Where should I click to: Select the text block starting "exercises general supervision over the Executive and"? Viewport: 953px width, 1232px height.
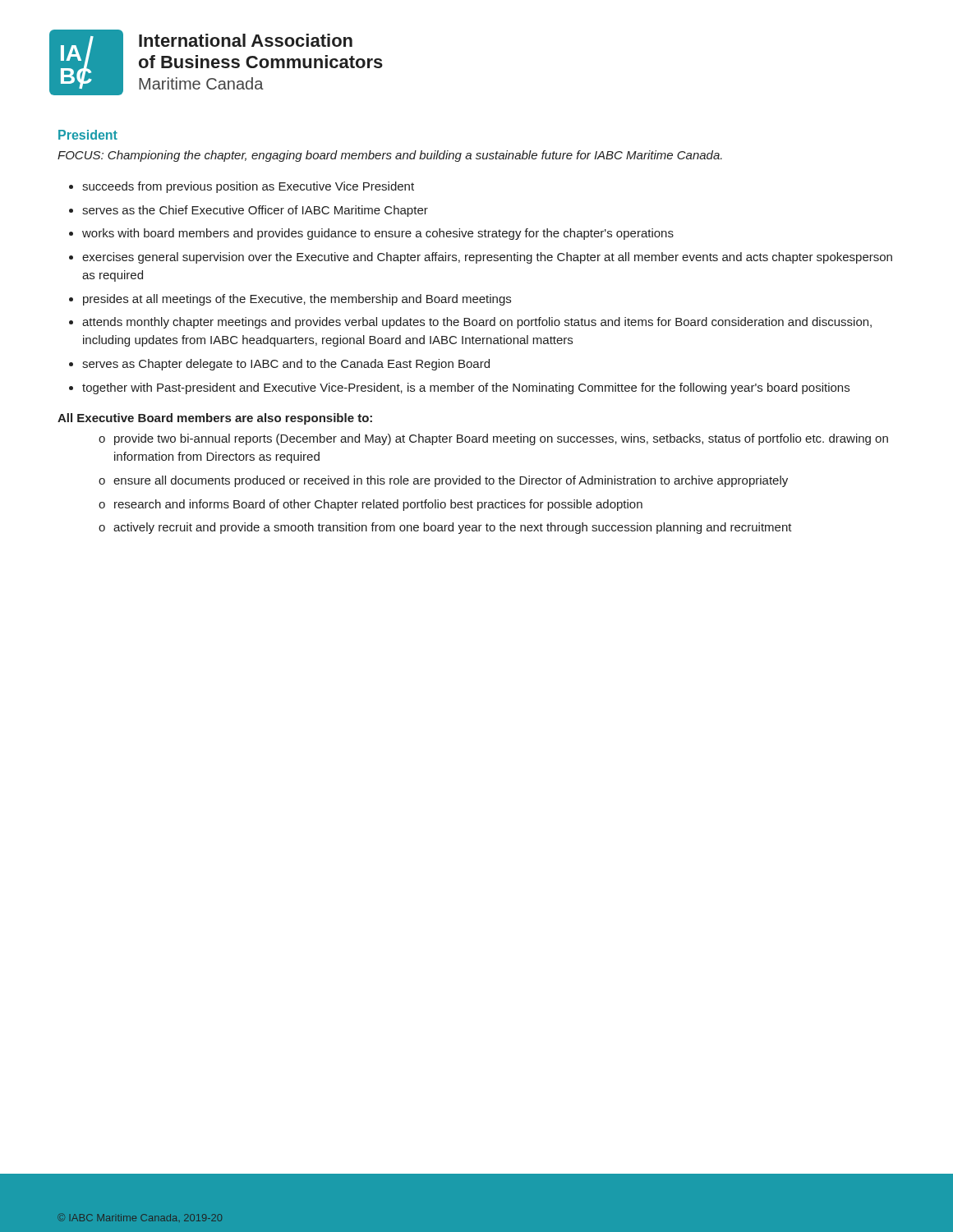(488, 266)
